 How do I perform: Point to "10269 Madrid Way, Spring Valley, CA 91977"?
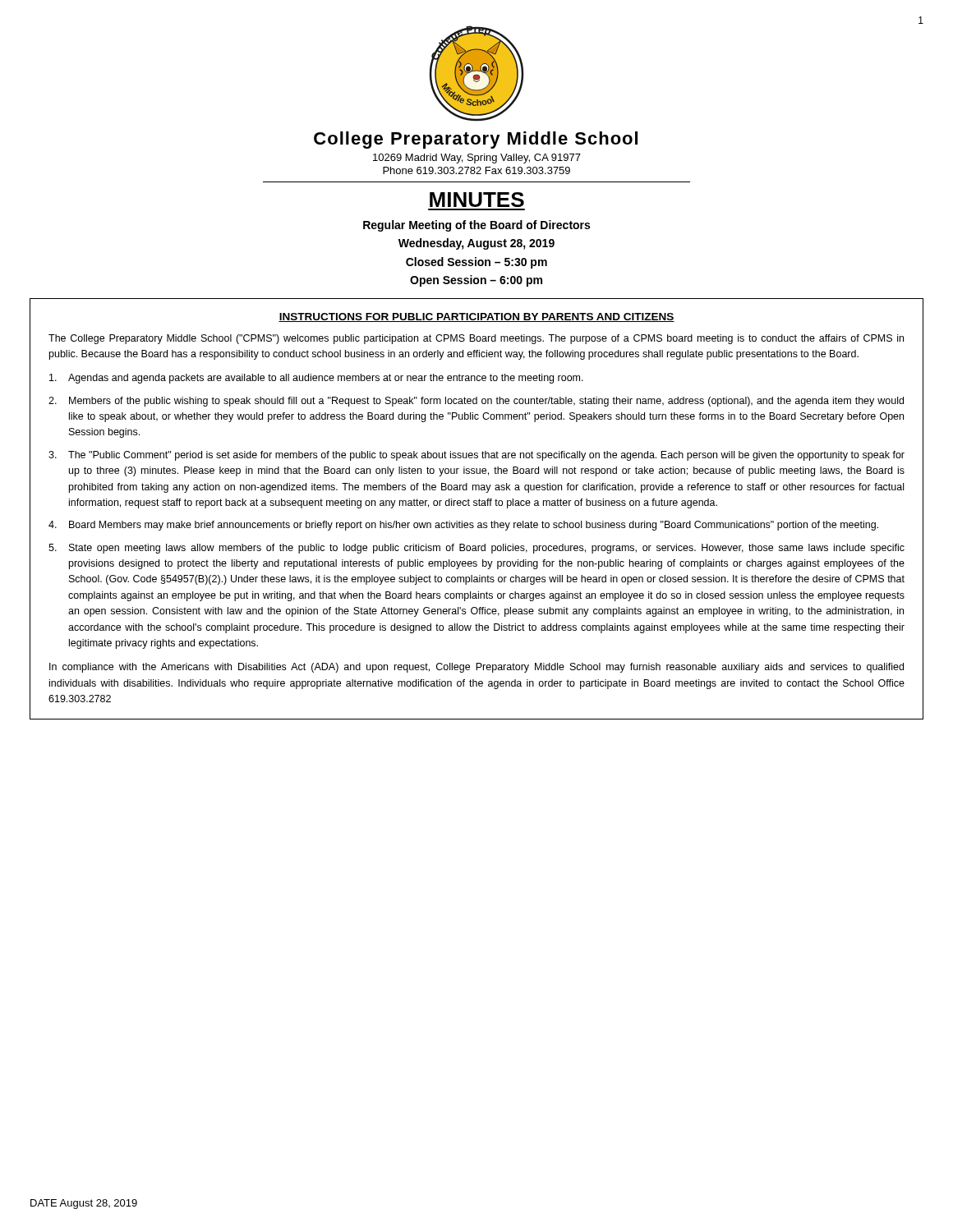[476, 157]
